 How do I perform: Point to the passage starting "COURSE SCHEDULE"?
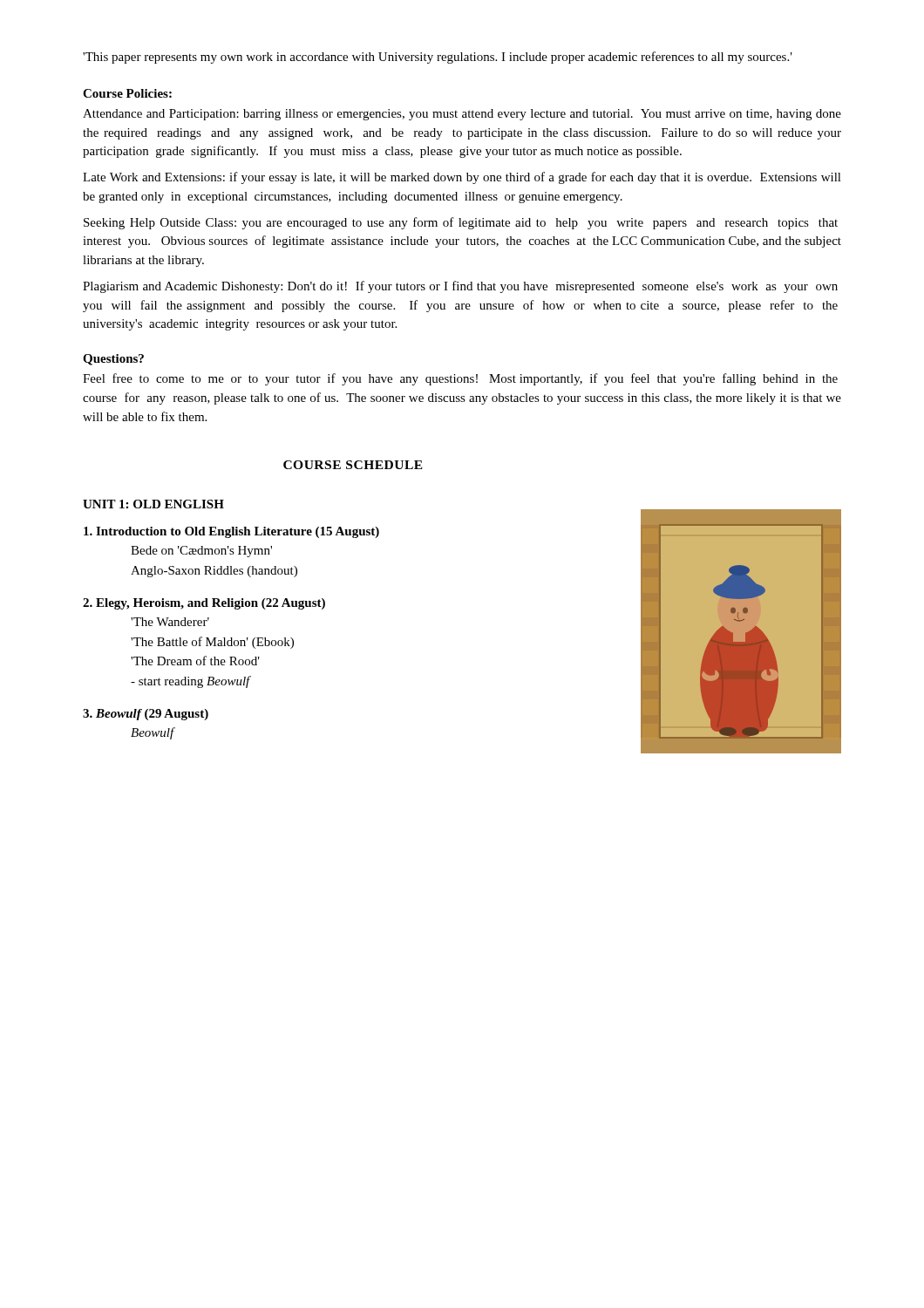(353, 465)
